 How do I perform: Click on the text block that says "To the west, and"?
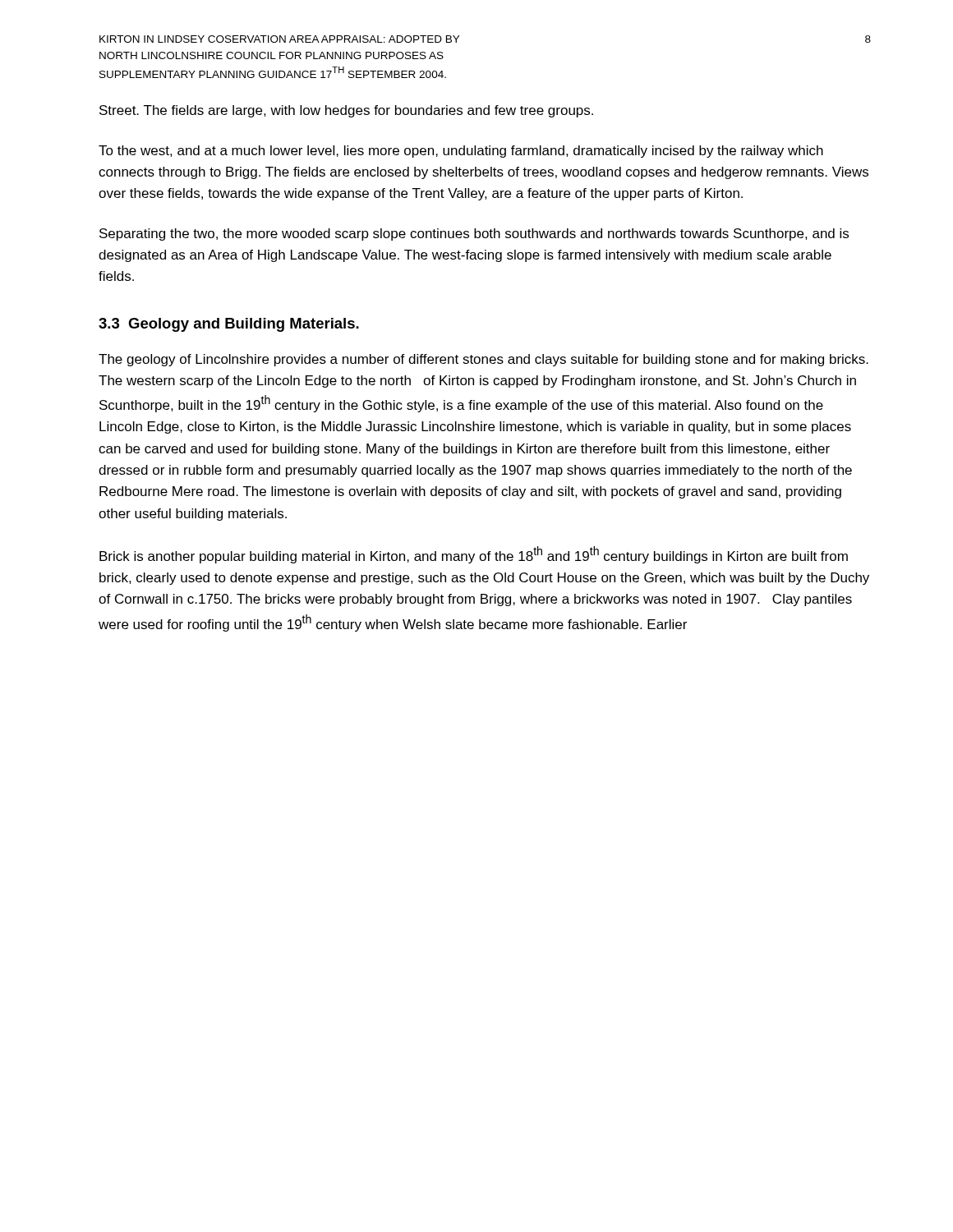[484, 172]
